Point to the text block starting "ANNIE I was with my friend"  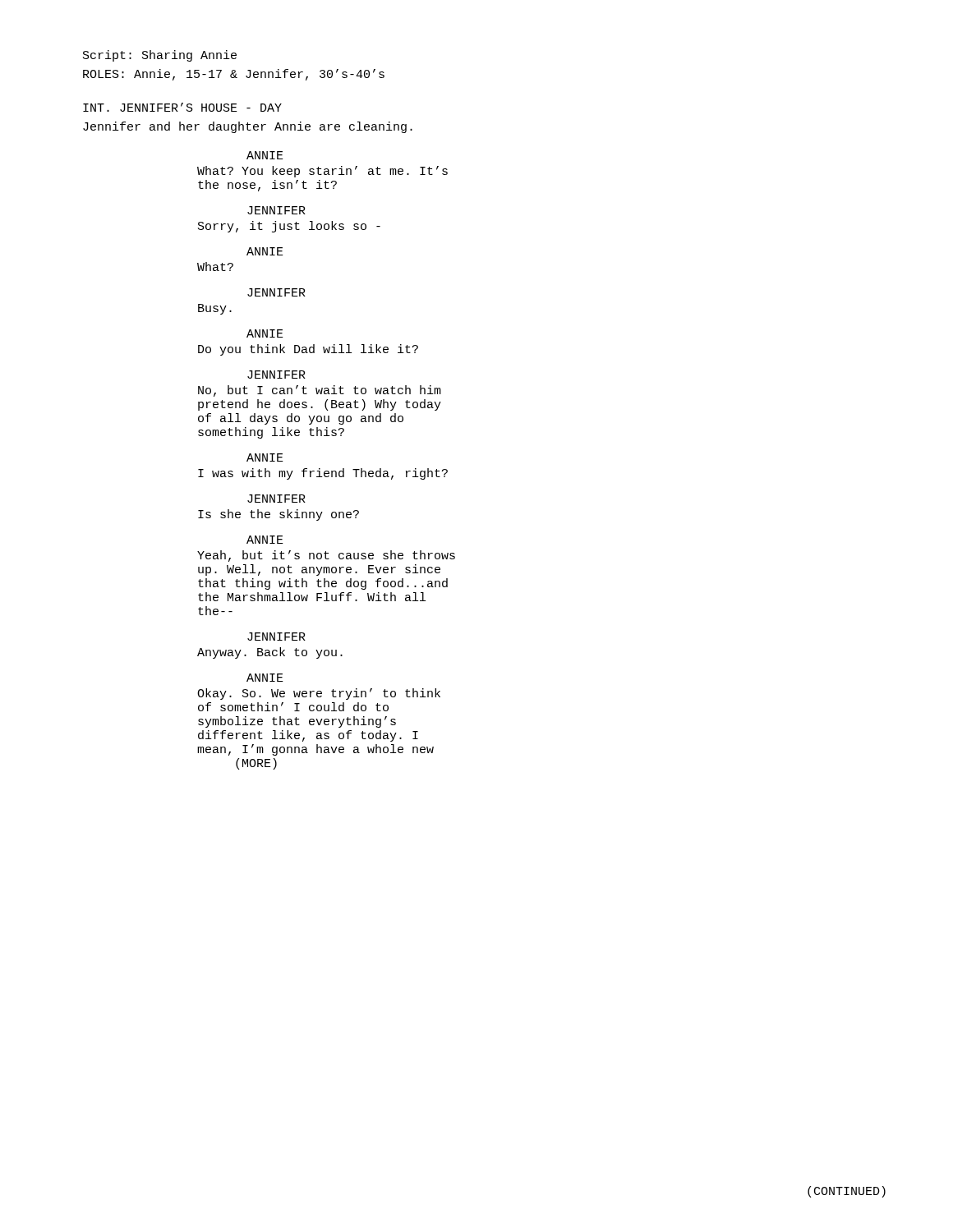[x=265, y=457]
